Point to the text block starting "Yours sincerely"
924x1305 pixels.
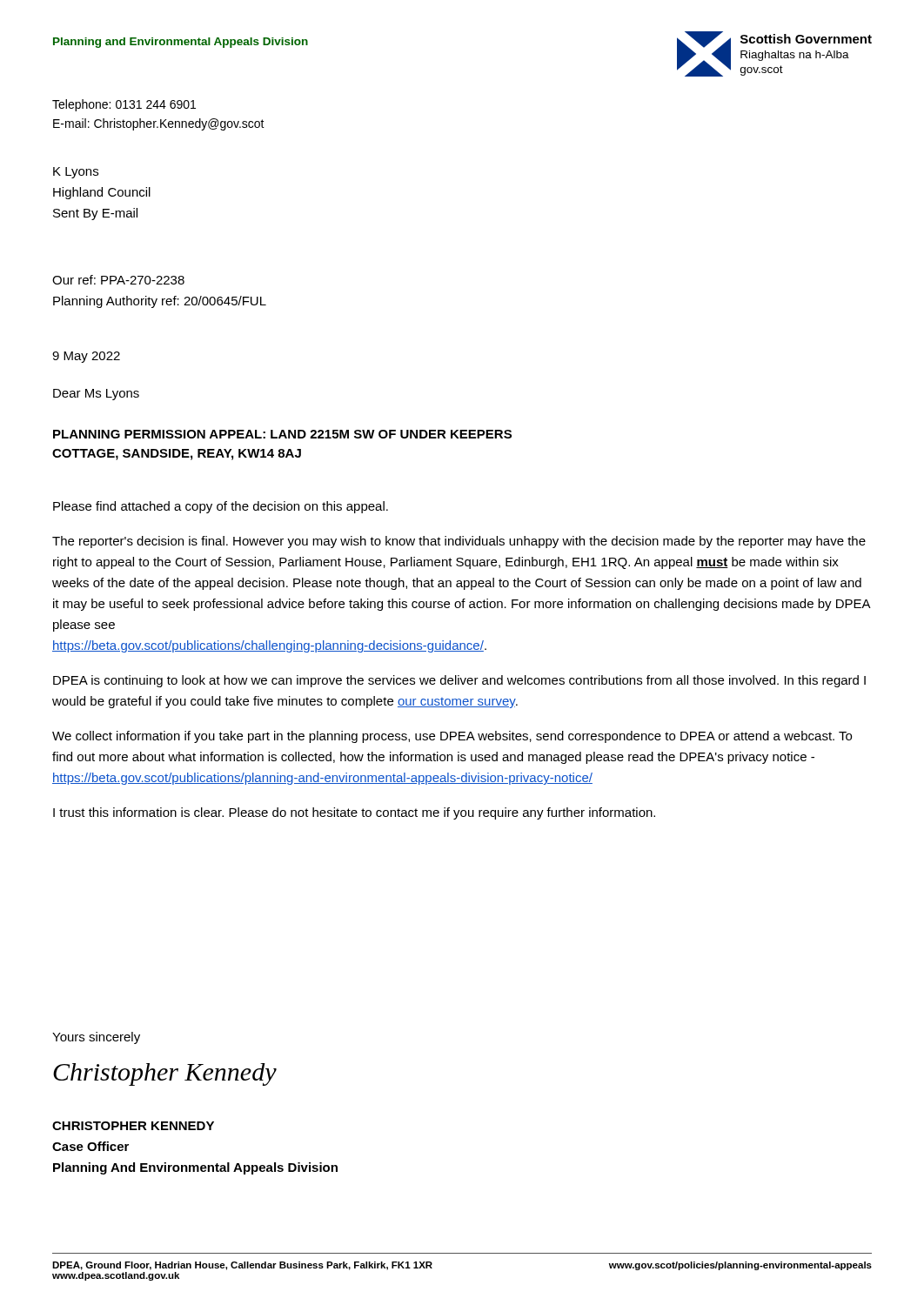coord(96,1037)
